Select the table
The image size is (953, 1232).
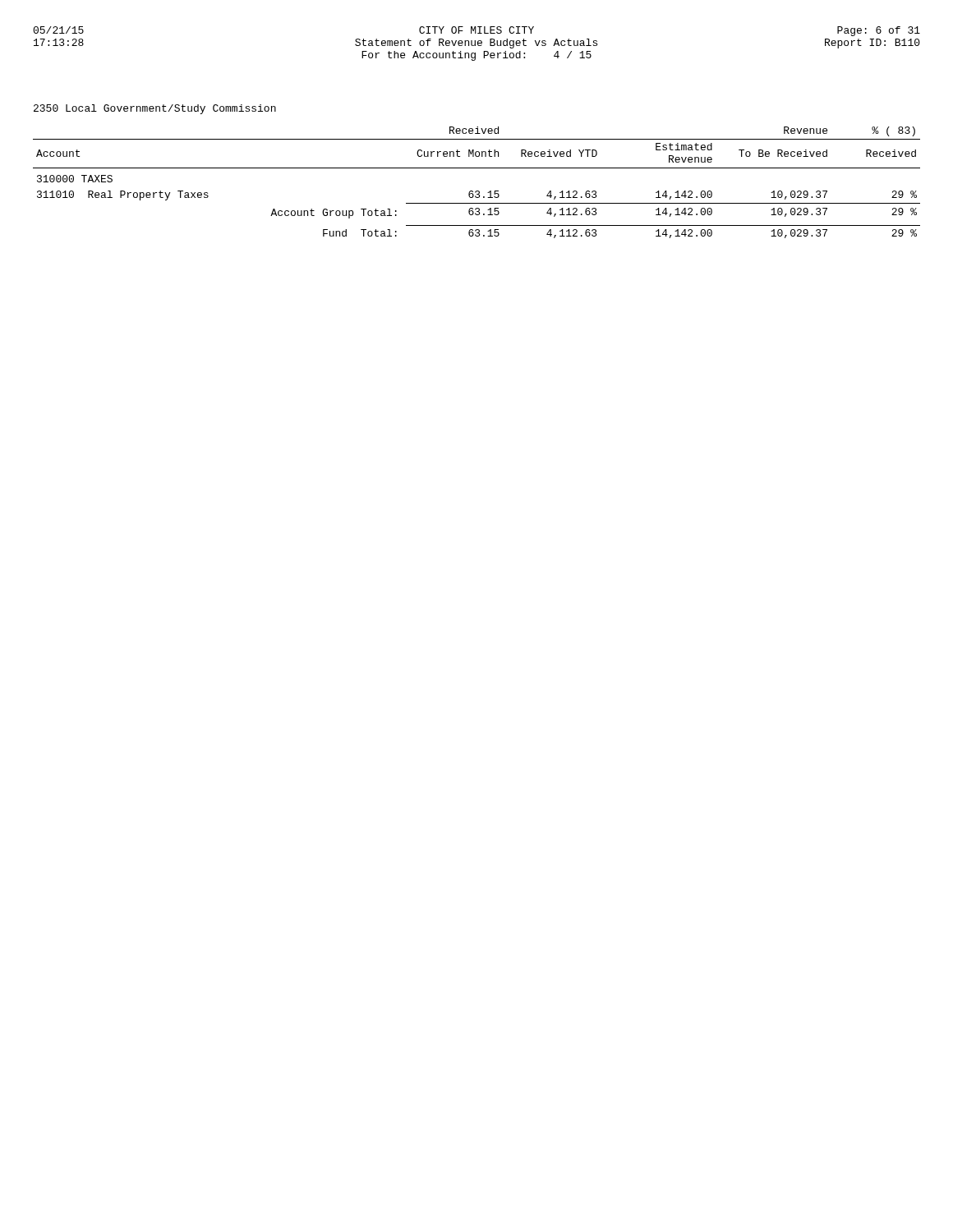476,182
